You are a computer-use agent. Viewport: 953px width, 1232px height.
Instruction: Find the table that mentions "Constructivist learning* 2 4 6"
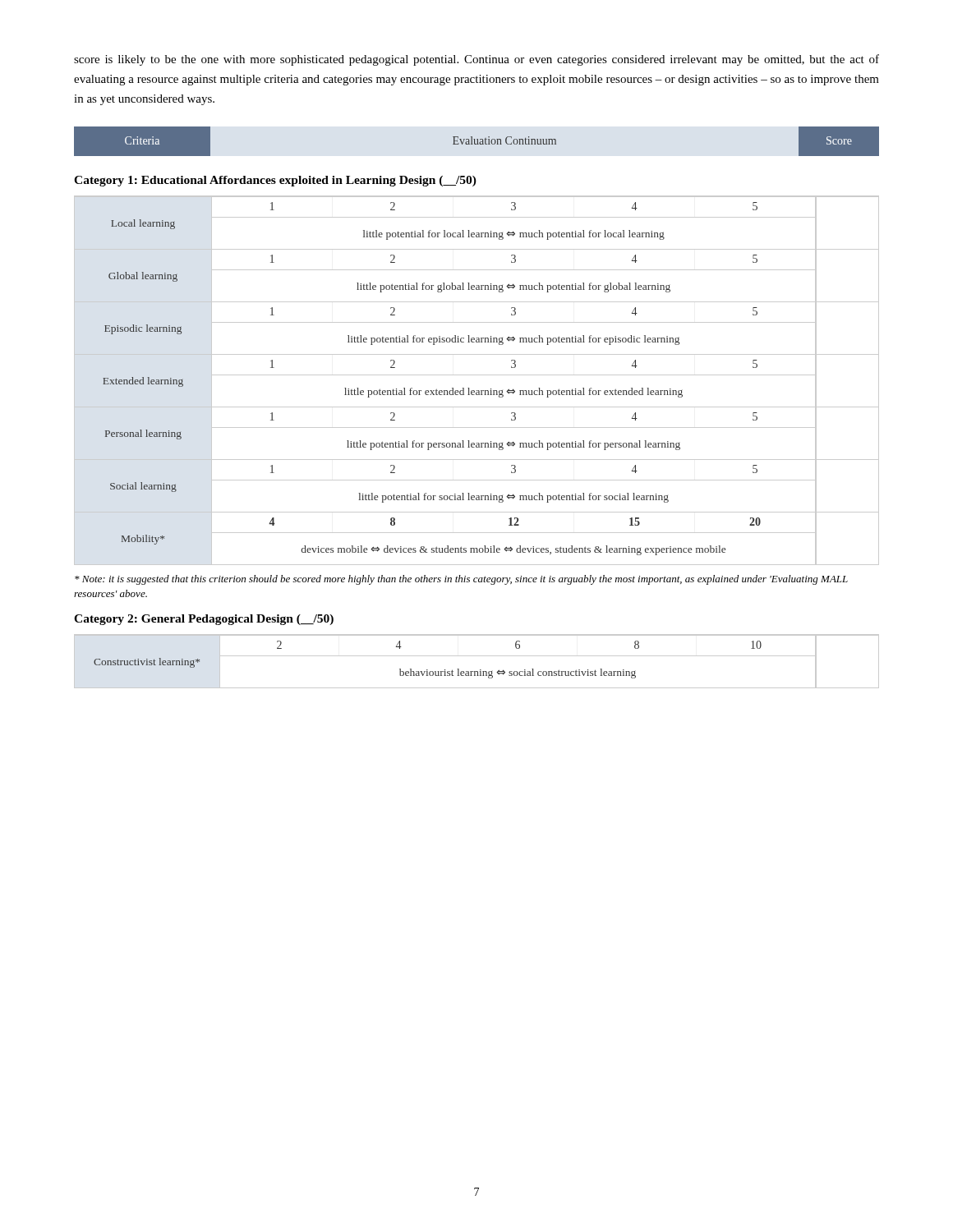point(476,661)
